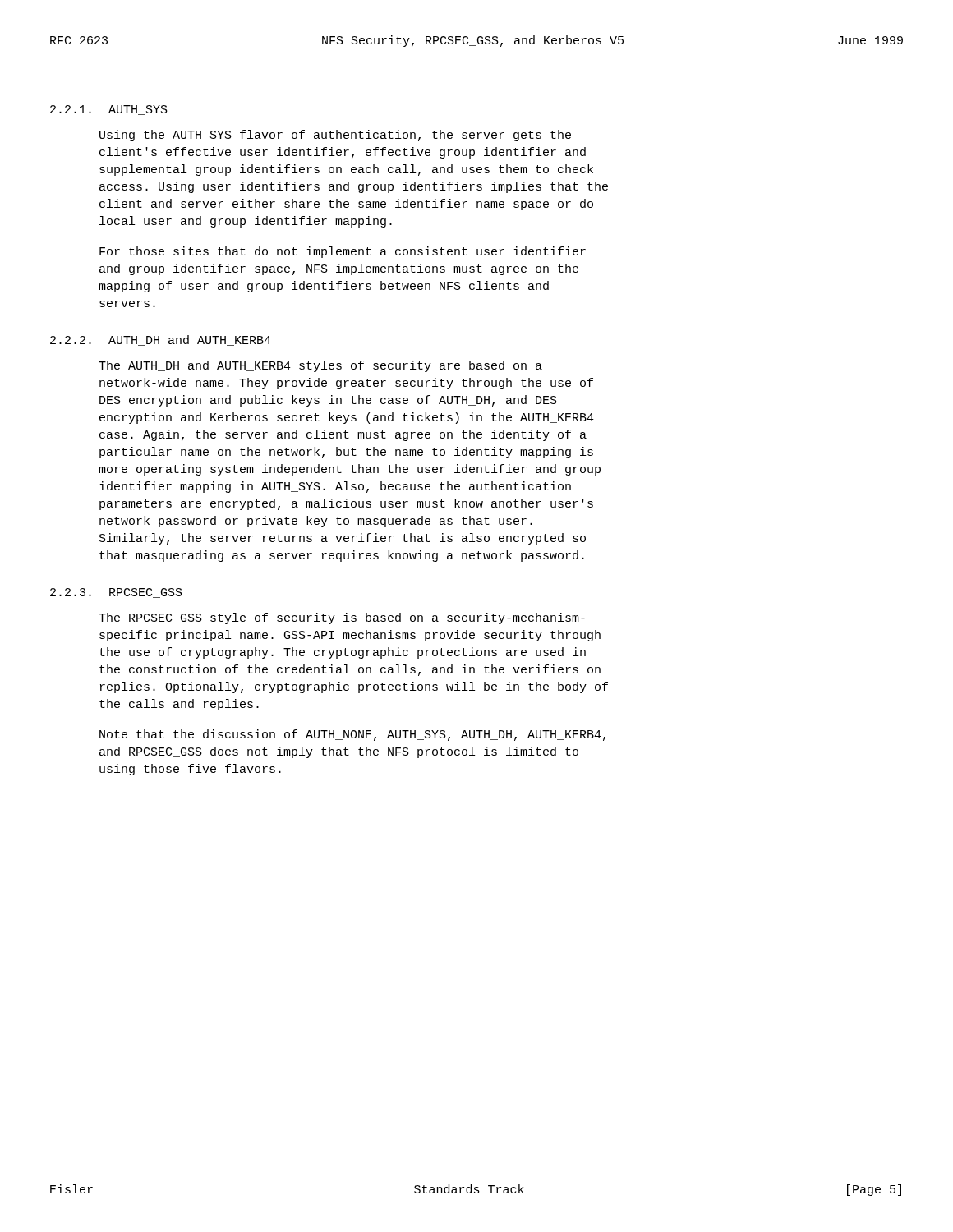Click where it says "2.2.1. AUTH_SYS"
Screen dimensions: 1232x953
[108, 110]
